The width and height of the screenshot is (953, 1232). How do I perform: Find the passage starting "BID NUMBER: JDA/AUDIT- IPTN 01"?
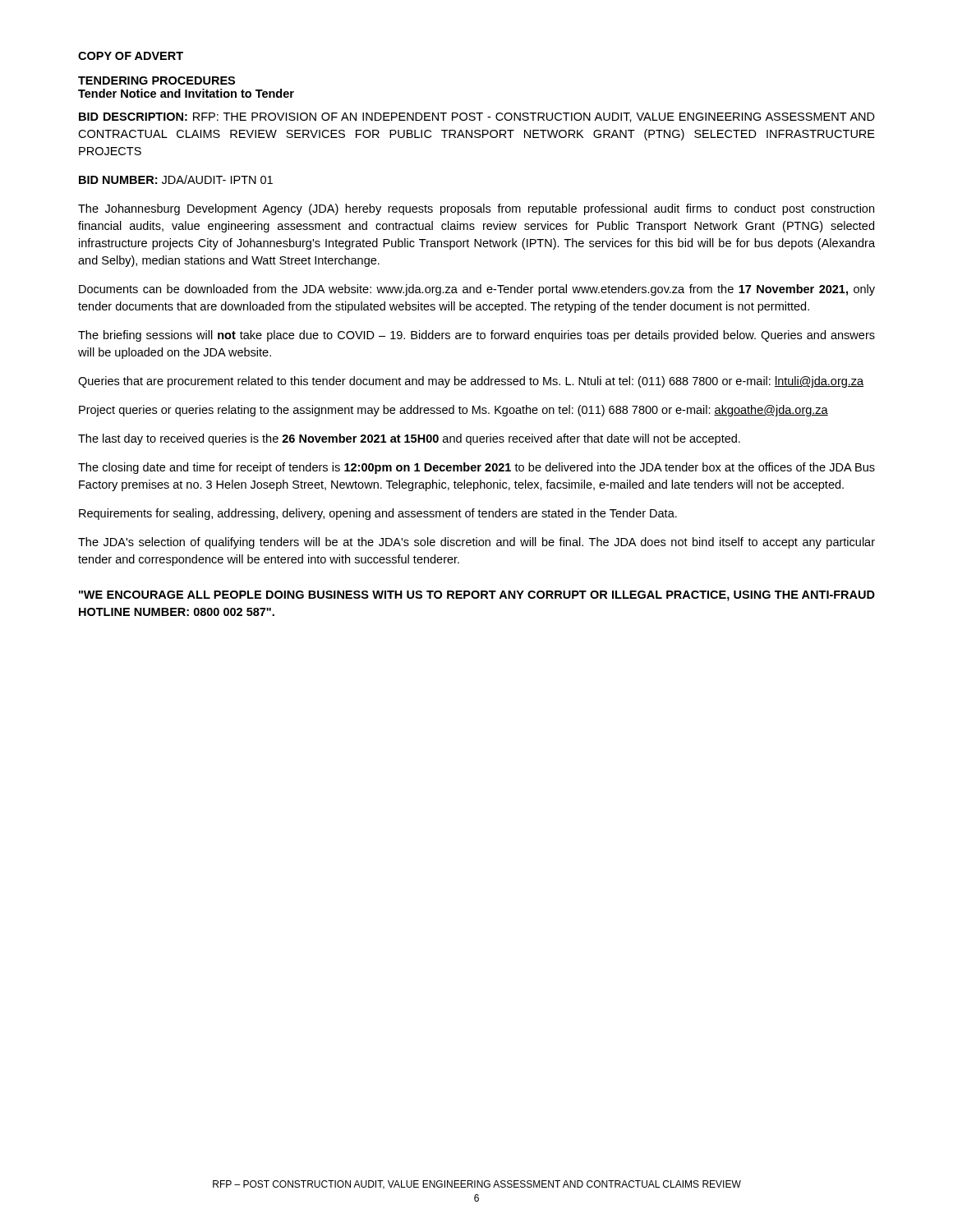(176, 180)
